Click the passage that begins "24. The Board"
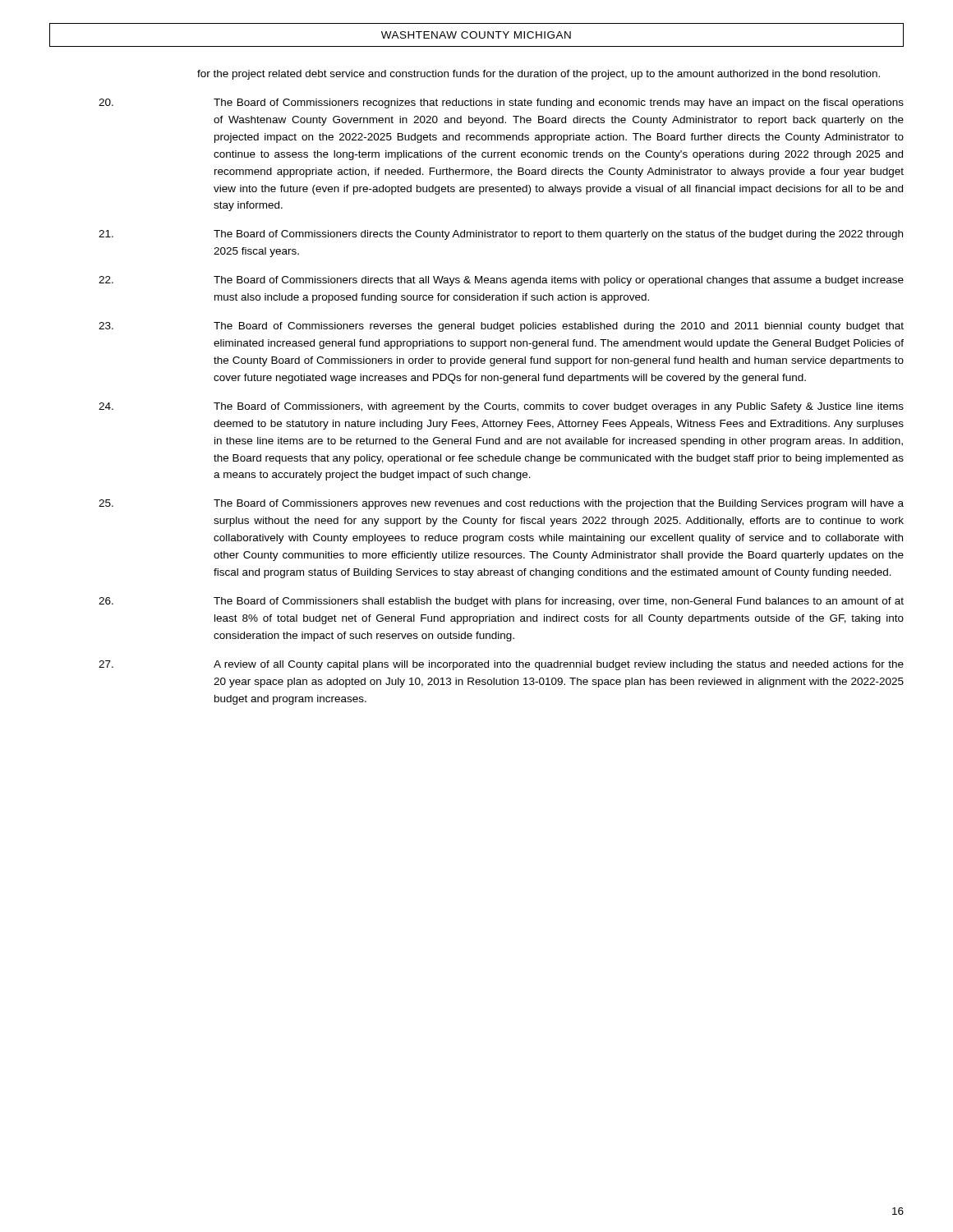The width and height of the screenshot is (953, 1232). pyautogui.click(x=476, y=441)
